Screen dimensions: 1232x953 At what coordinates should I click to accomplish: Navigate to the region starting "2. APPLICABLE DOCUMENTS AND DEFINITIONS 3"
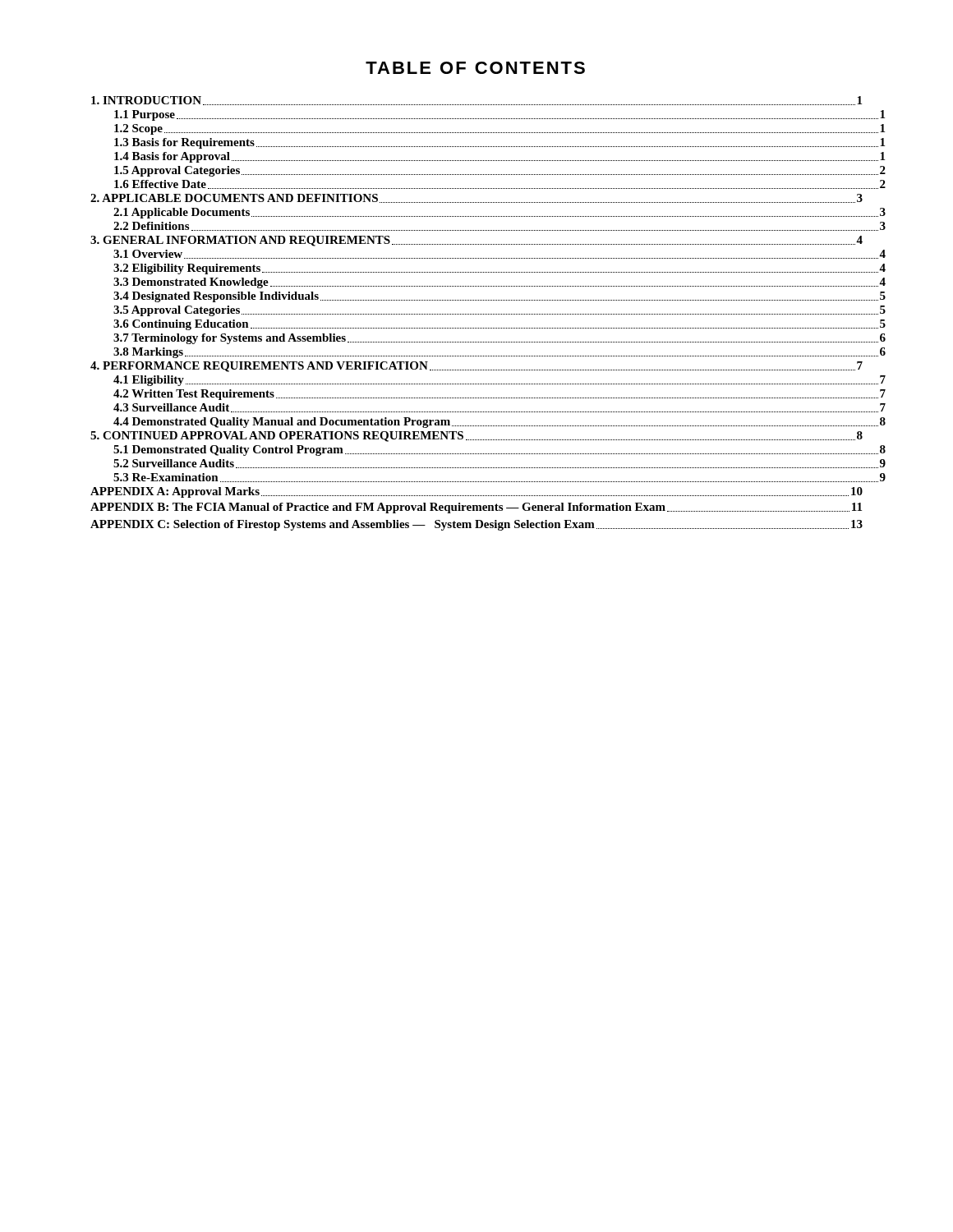[476, 198]
